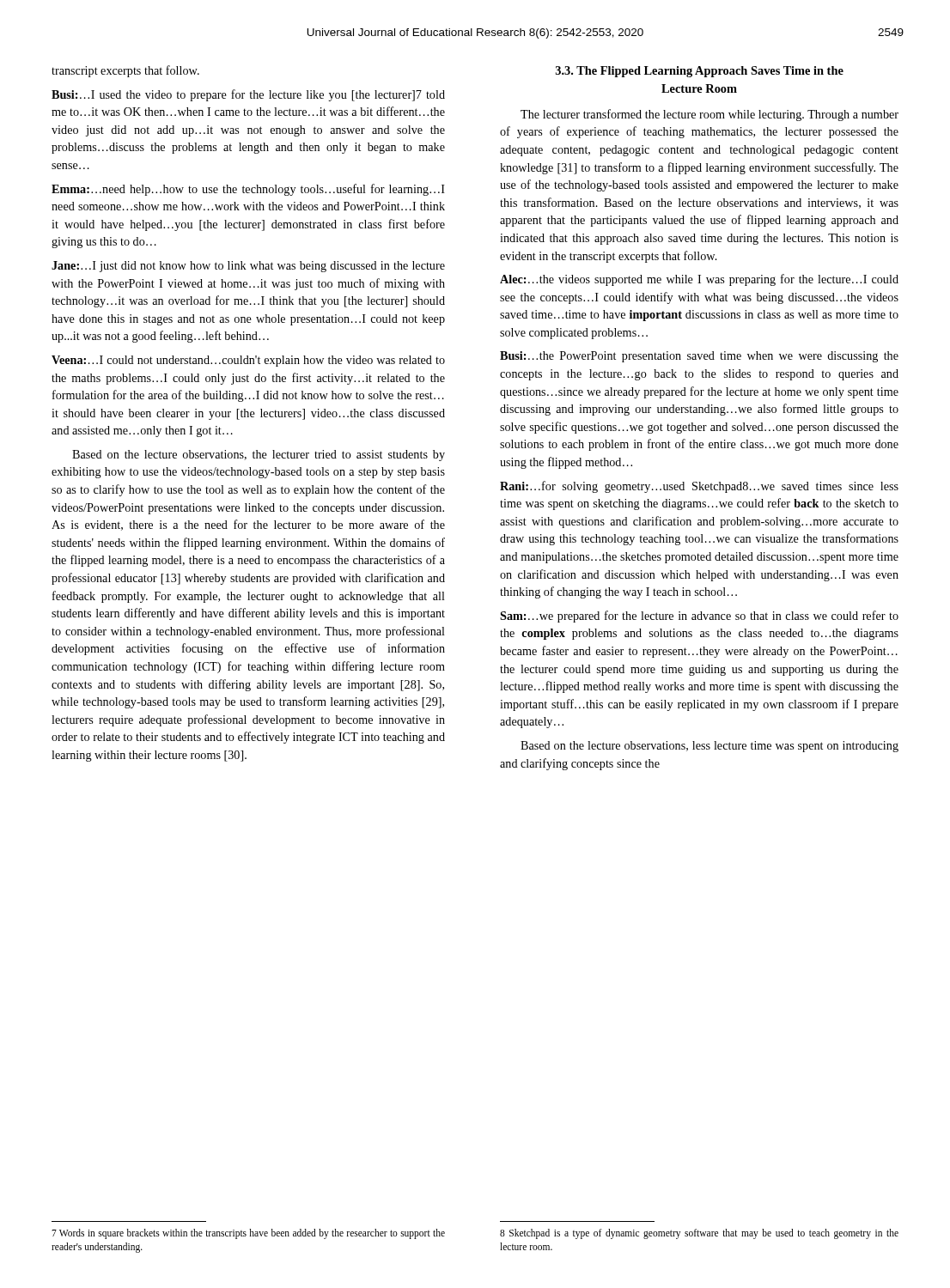The image size is (950, 1288).
Task: Find the passage starting "3.3. The Flipped Learning Approach Saves Time"
Action: [699, 80]
